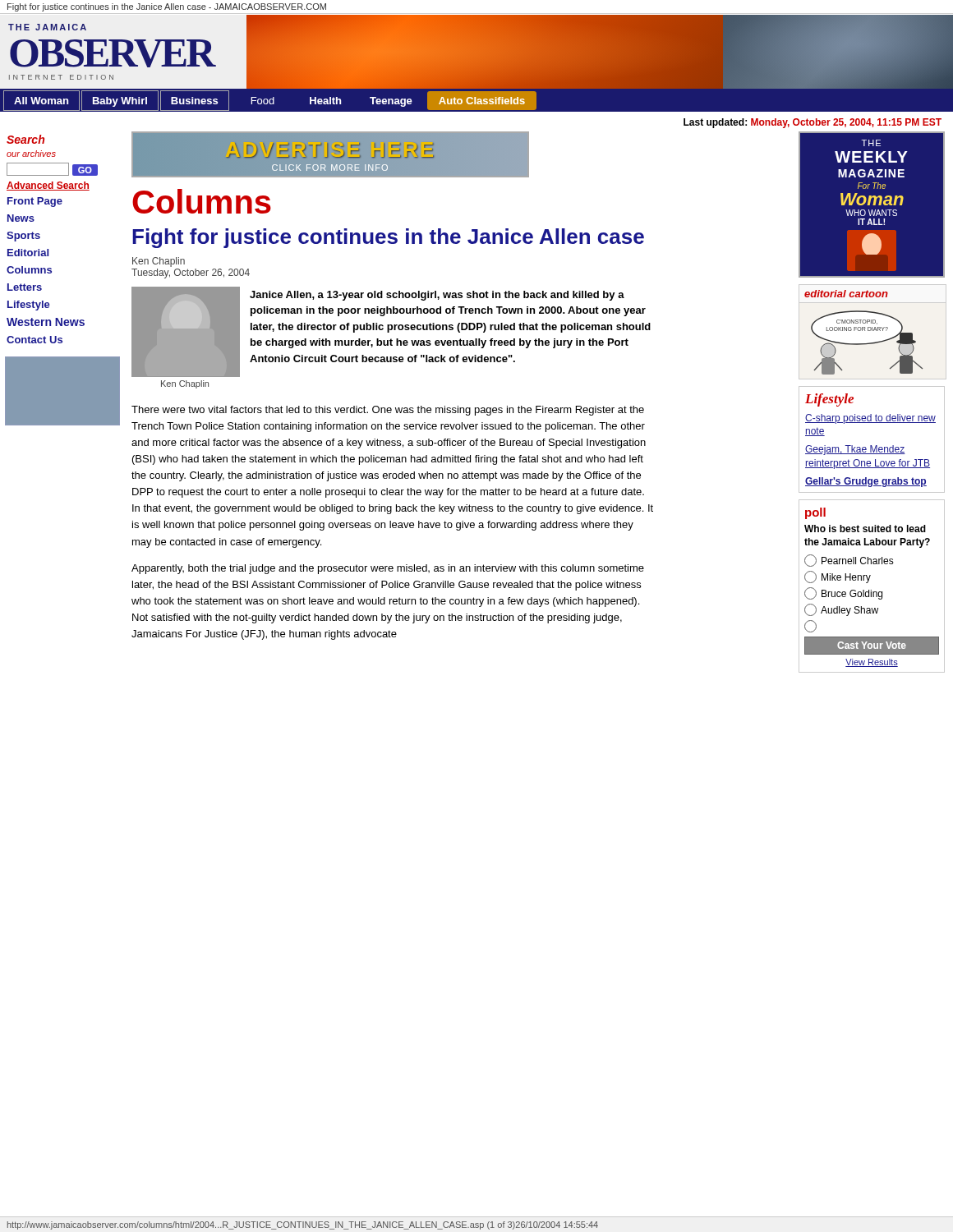Point to "Searchour archives"

click(31, 146)
